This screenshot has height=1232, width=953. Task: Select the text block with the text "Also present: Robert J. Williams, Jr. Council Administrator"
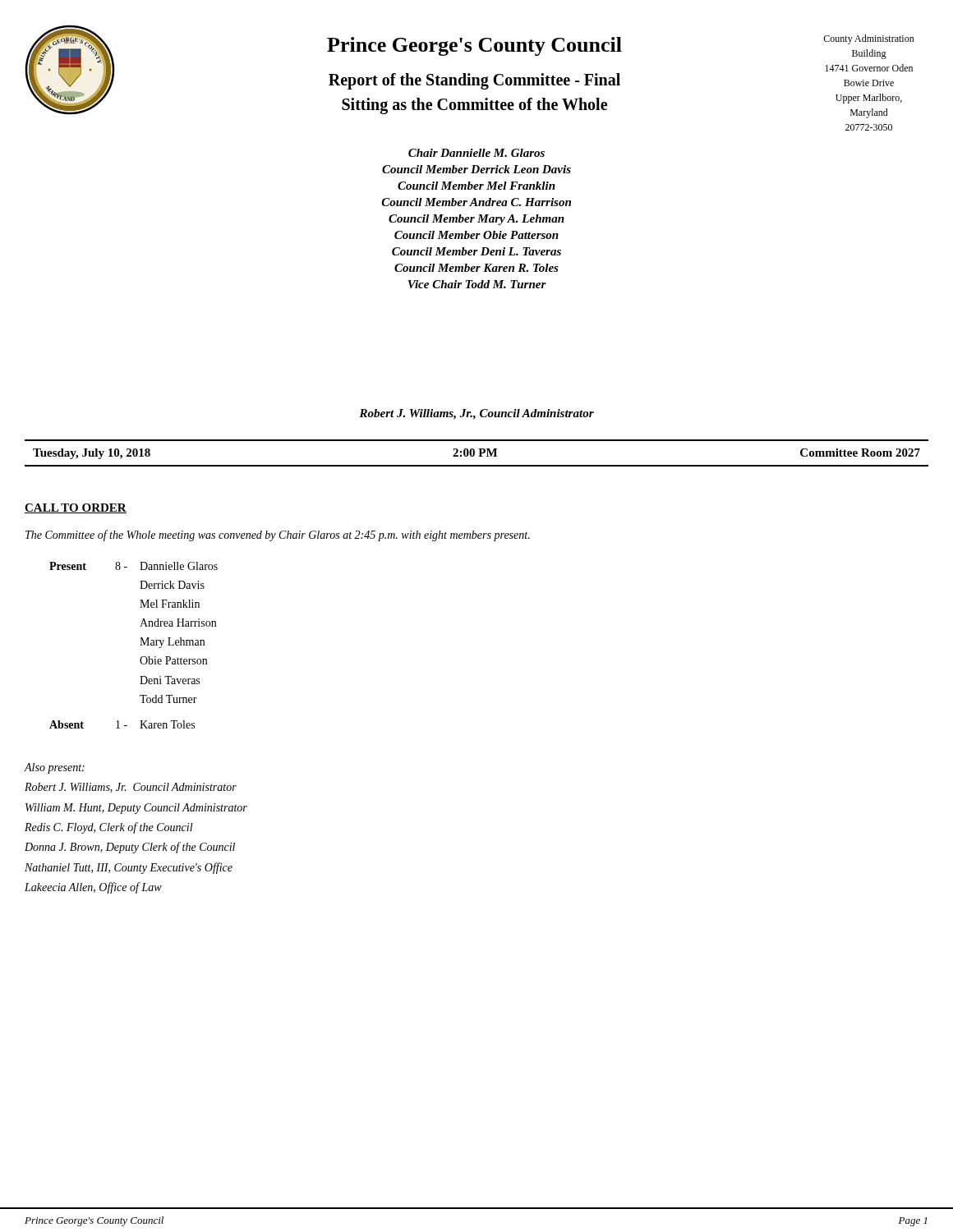tap(55, 768)
